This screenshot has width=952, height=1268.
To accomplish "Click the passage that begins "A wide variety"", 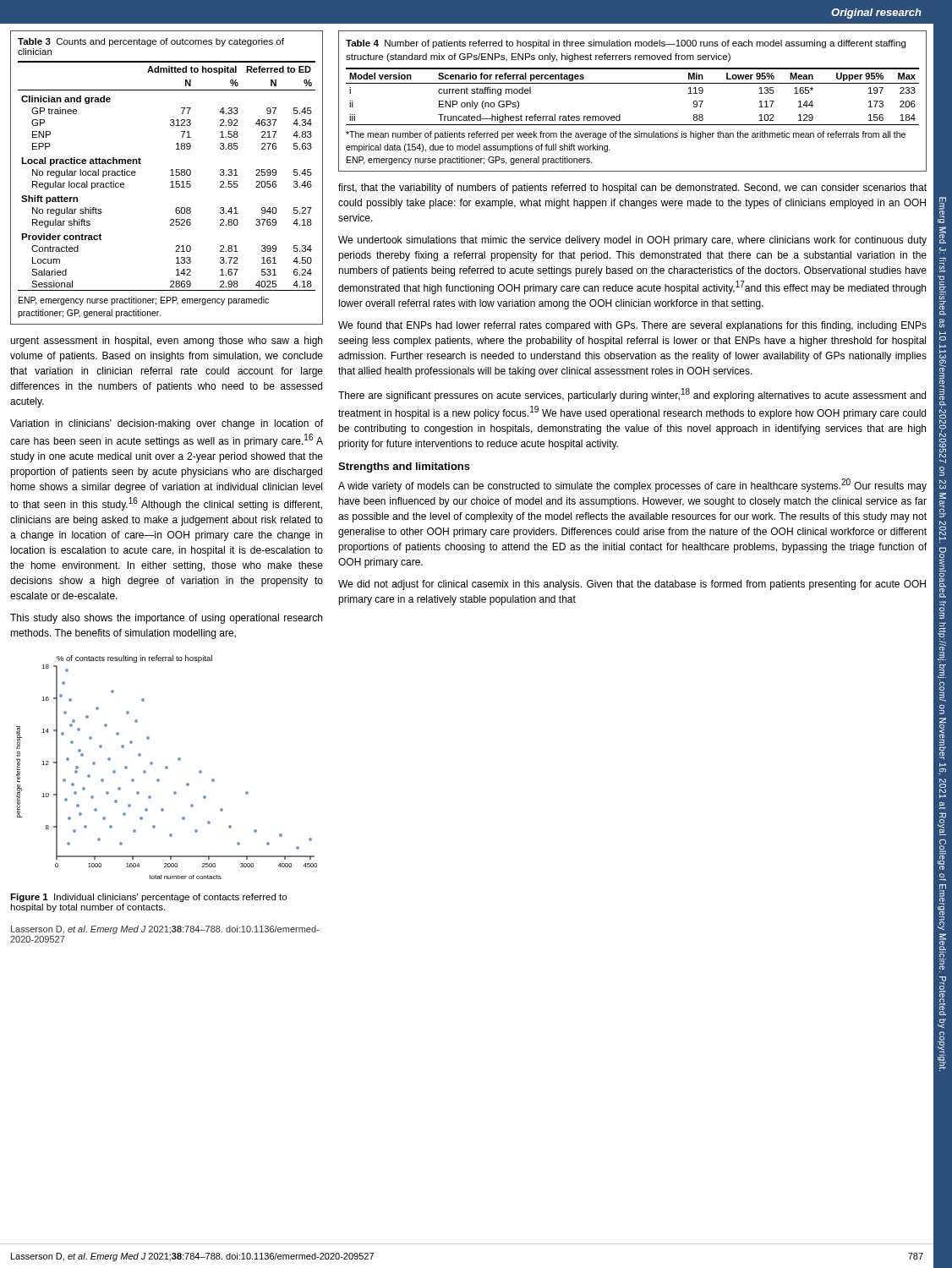I will [632, 523].
